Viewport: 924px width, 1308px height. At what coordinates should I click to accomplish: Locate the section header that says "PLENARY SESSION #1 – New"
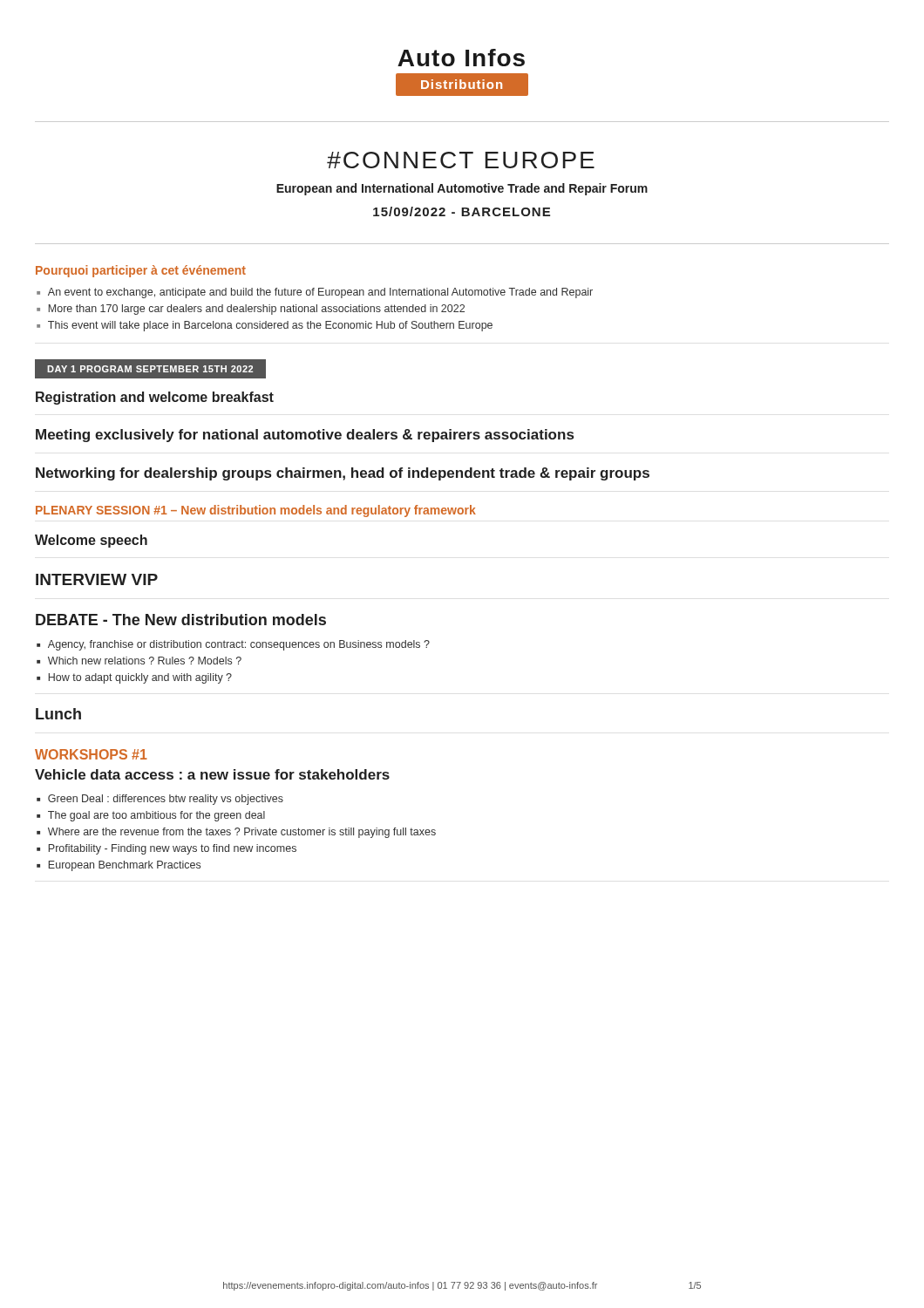click(255, 510)
